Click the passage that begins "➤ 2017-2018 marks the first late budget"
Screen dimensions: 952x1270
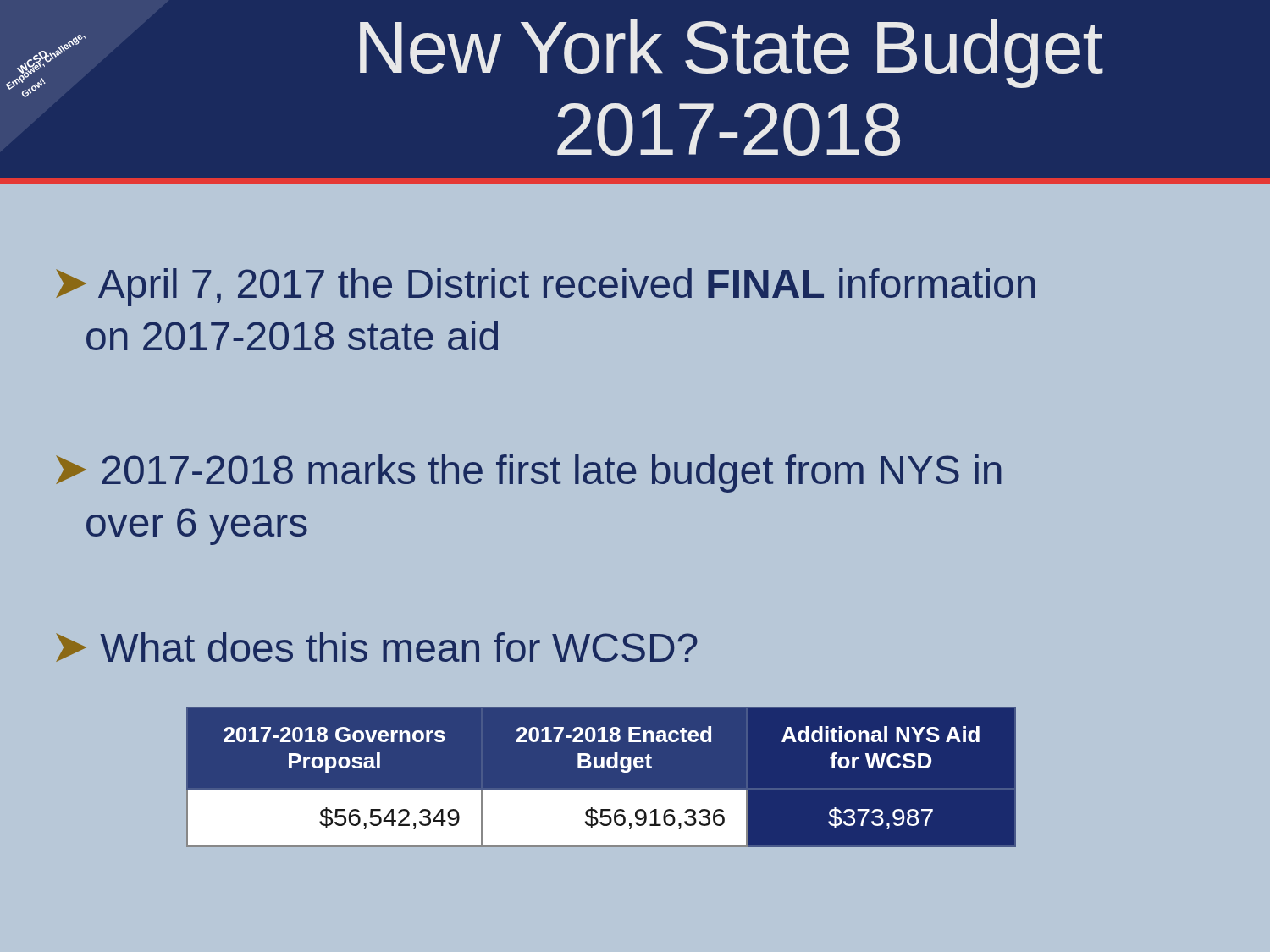point(527,494)
